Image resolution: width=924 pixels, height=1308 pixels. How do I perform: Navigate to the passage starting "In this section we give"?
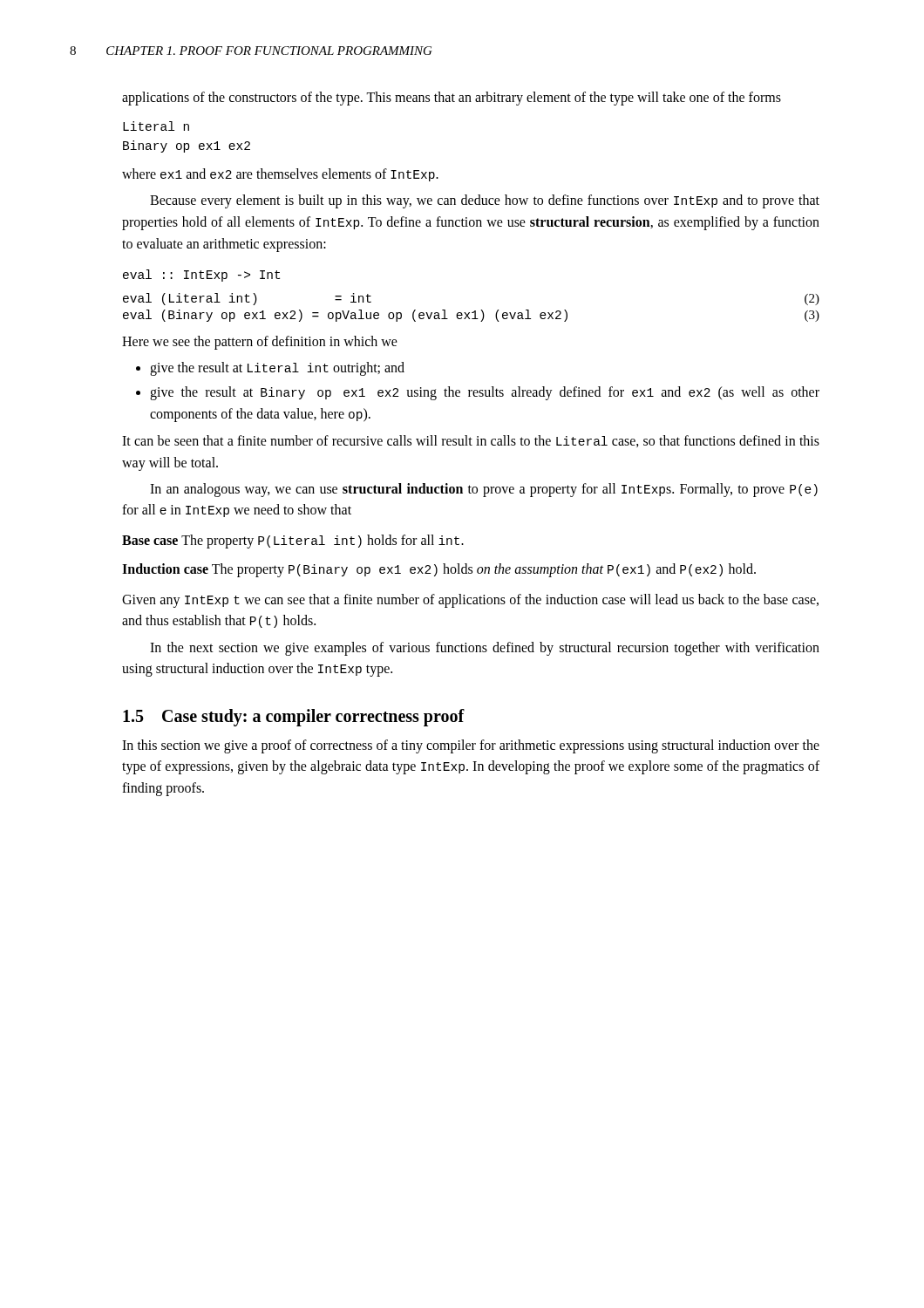point(471,767)
